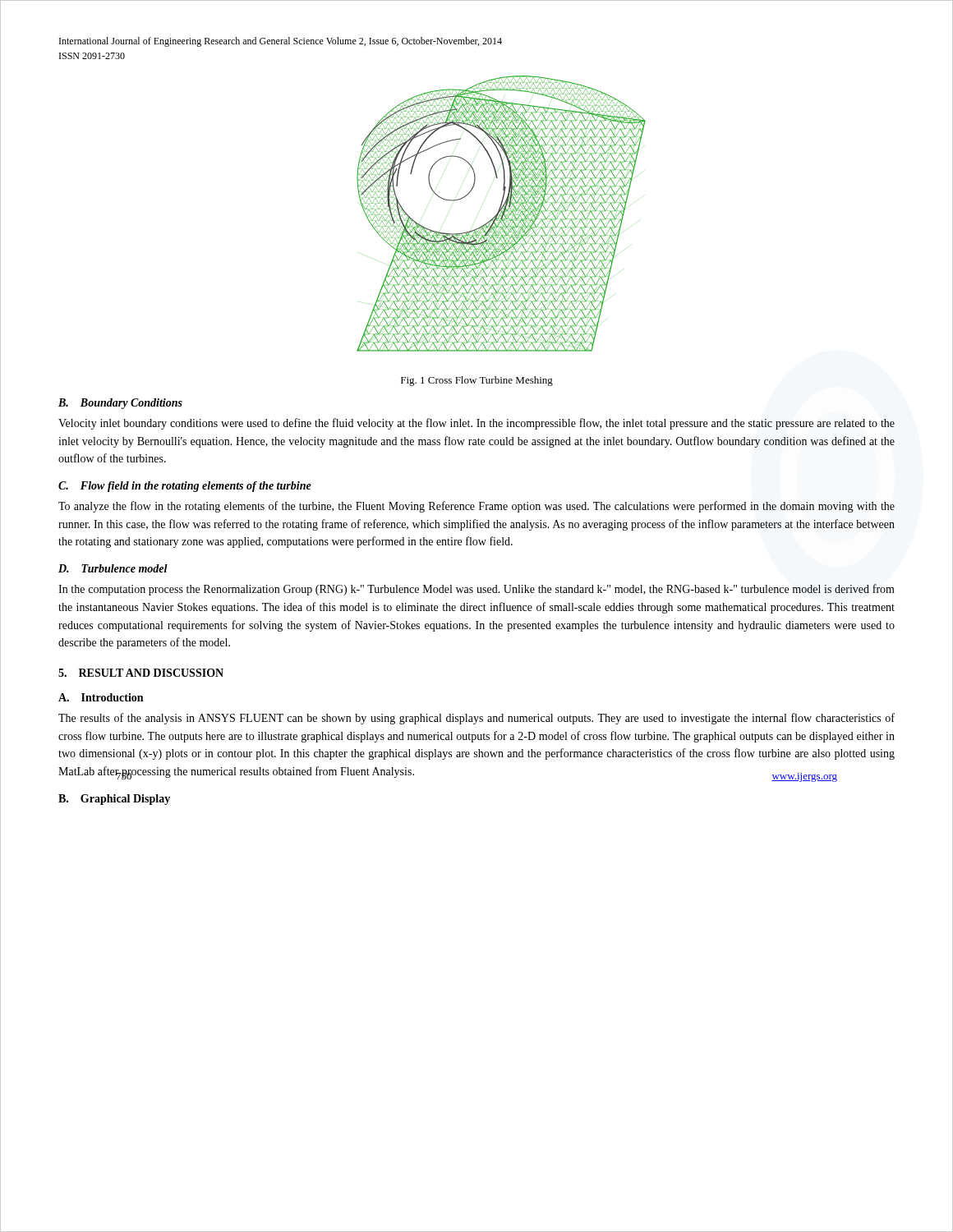
Task: Find the engineering diagram
Action: point(476,221)
